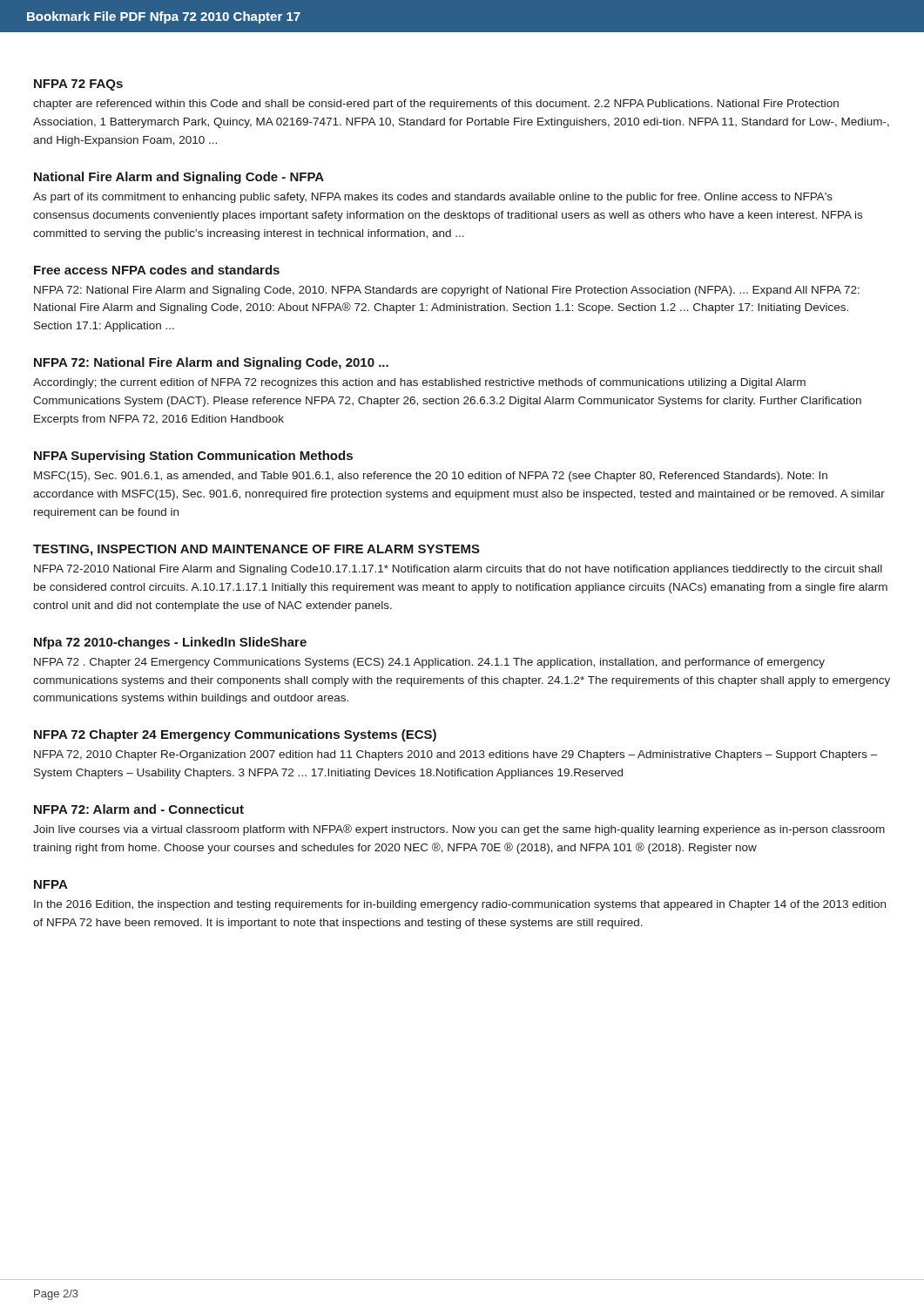This screenshot has width=924, height=1307.
Task: Find the section header that reads "NFPA 72: Alarm and - Connecticut"
Action: [x=138, y=809]
